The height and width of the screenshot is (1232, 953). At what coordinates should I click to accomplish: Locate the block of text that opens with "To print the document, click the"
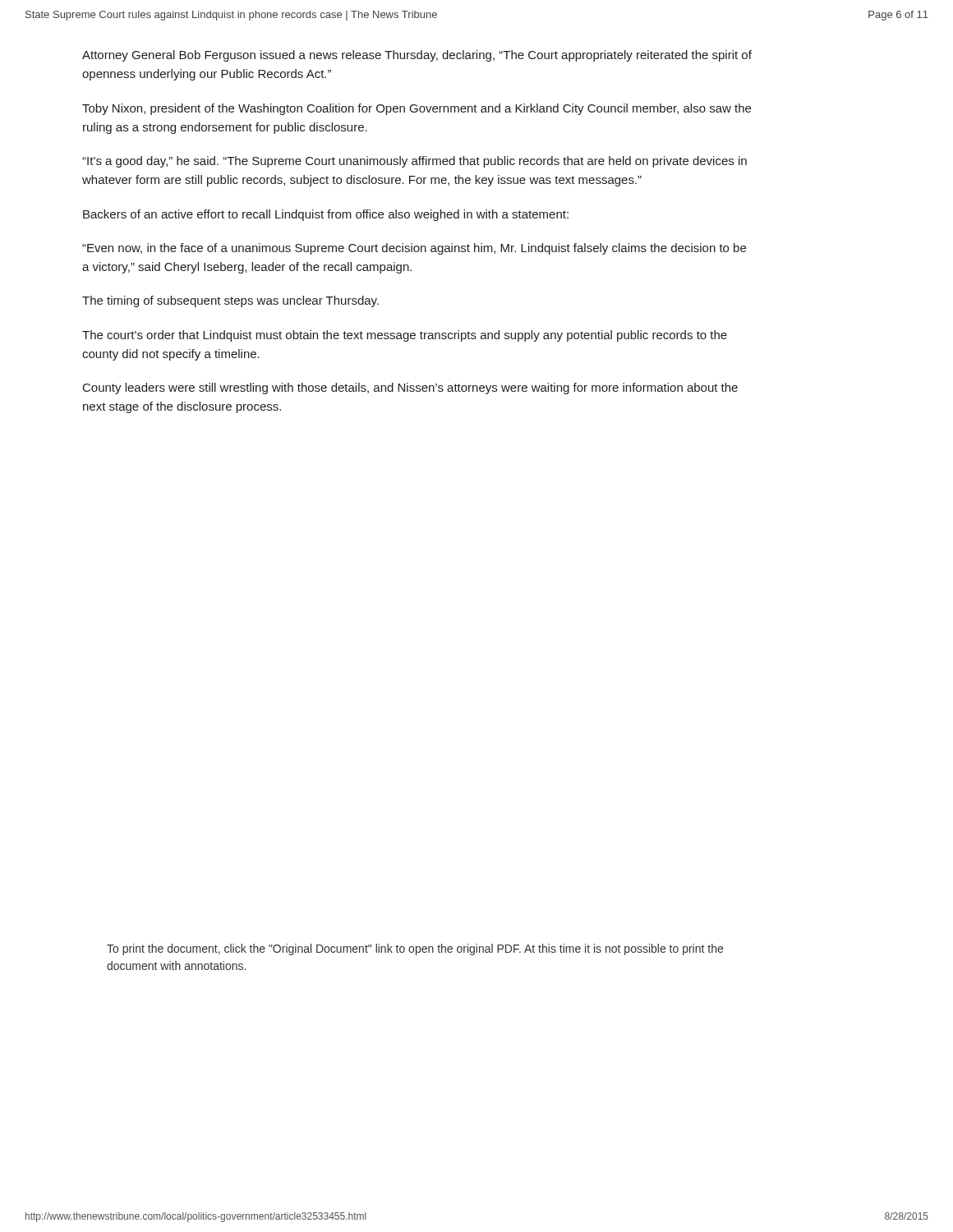[x=427, y=958]
